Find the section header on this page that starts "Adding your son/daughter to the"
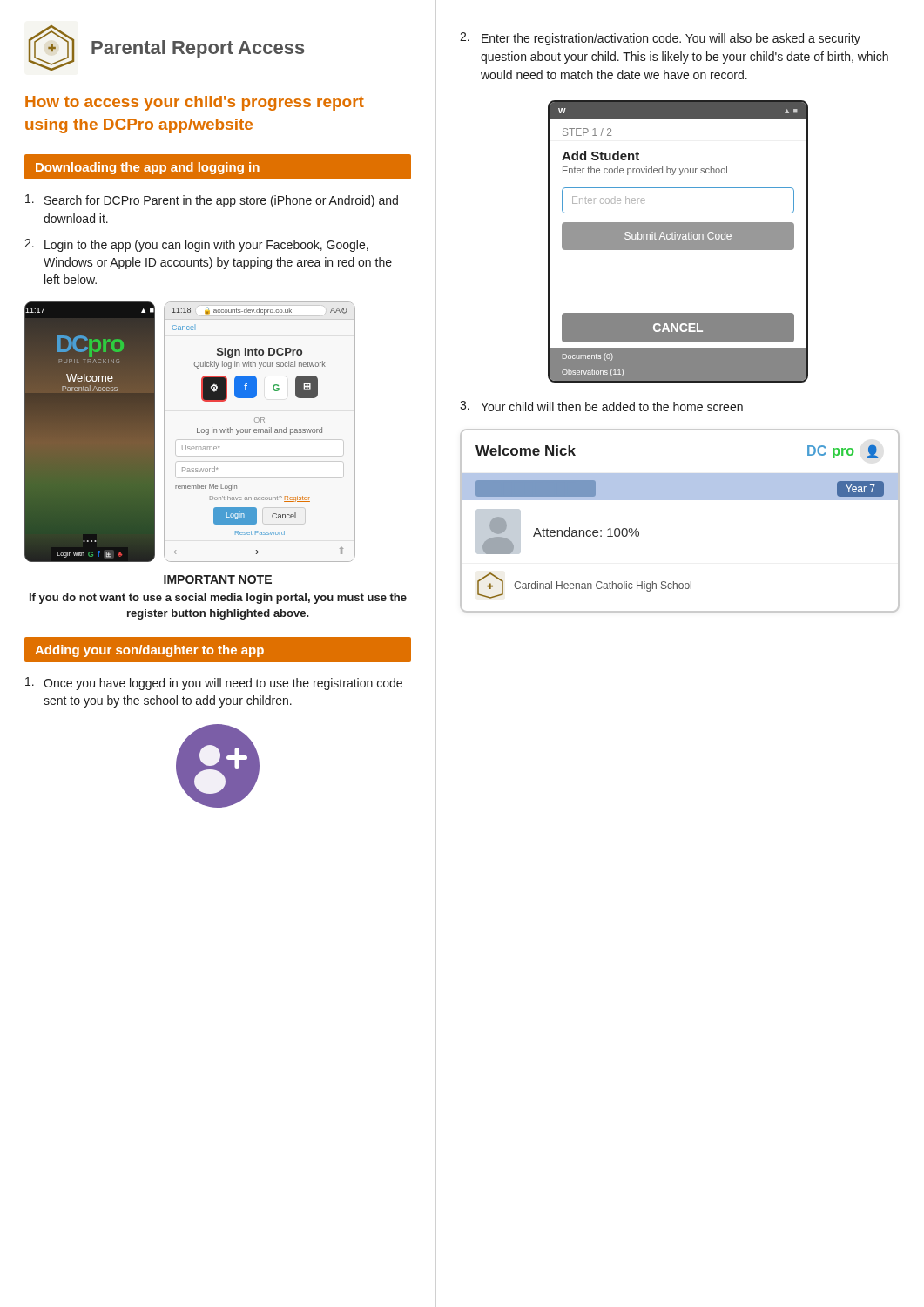This screenshot has height=1307, width=924. click(150, 650)
